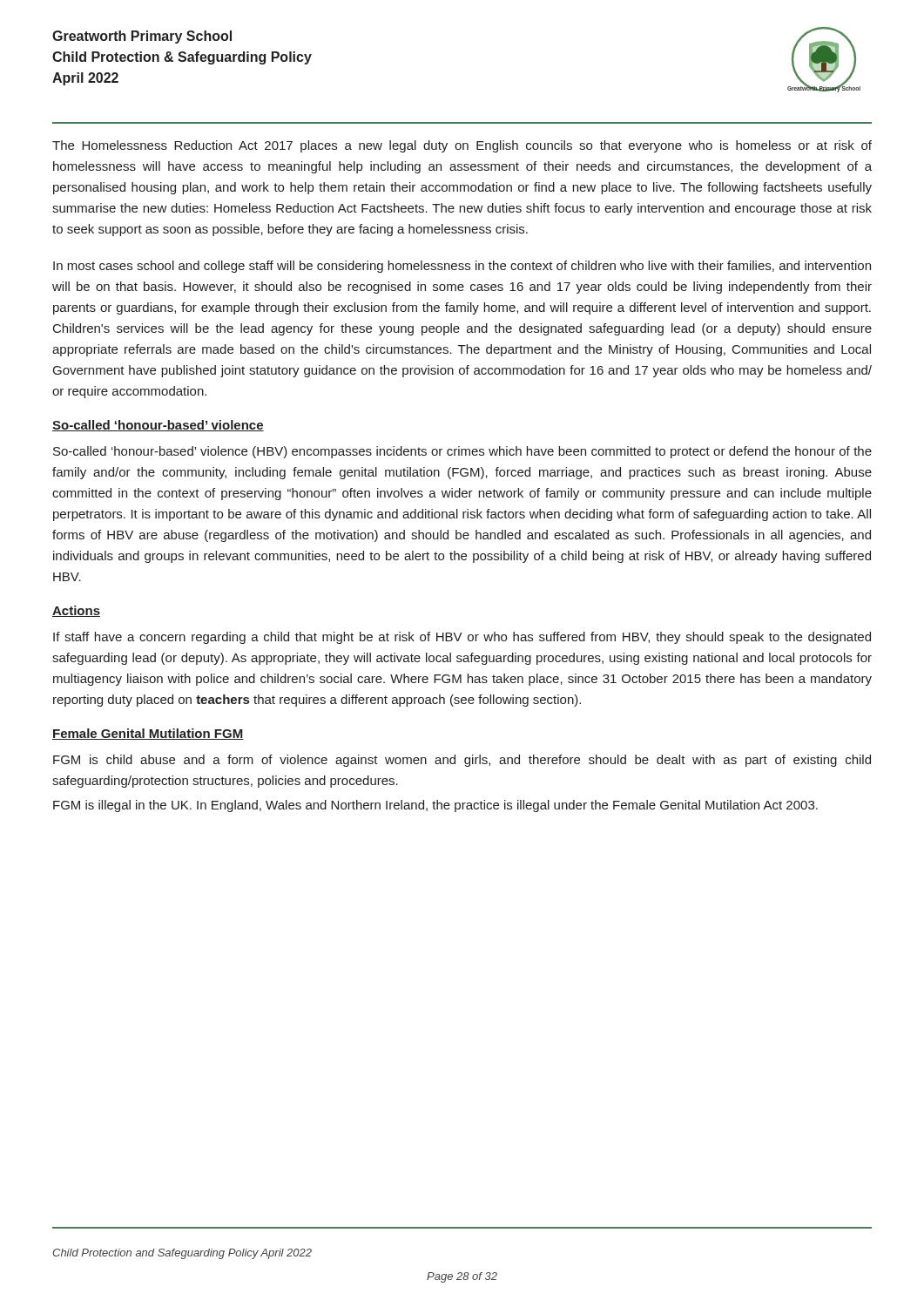The height and width of the screenshot is (1307, 924).
Task: Point to the text starting "Female Genital Mutilation FGM"
Action: click(x=148, y=733)
